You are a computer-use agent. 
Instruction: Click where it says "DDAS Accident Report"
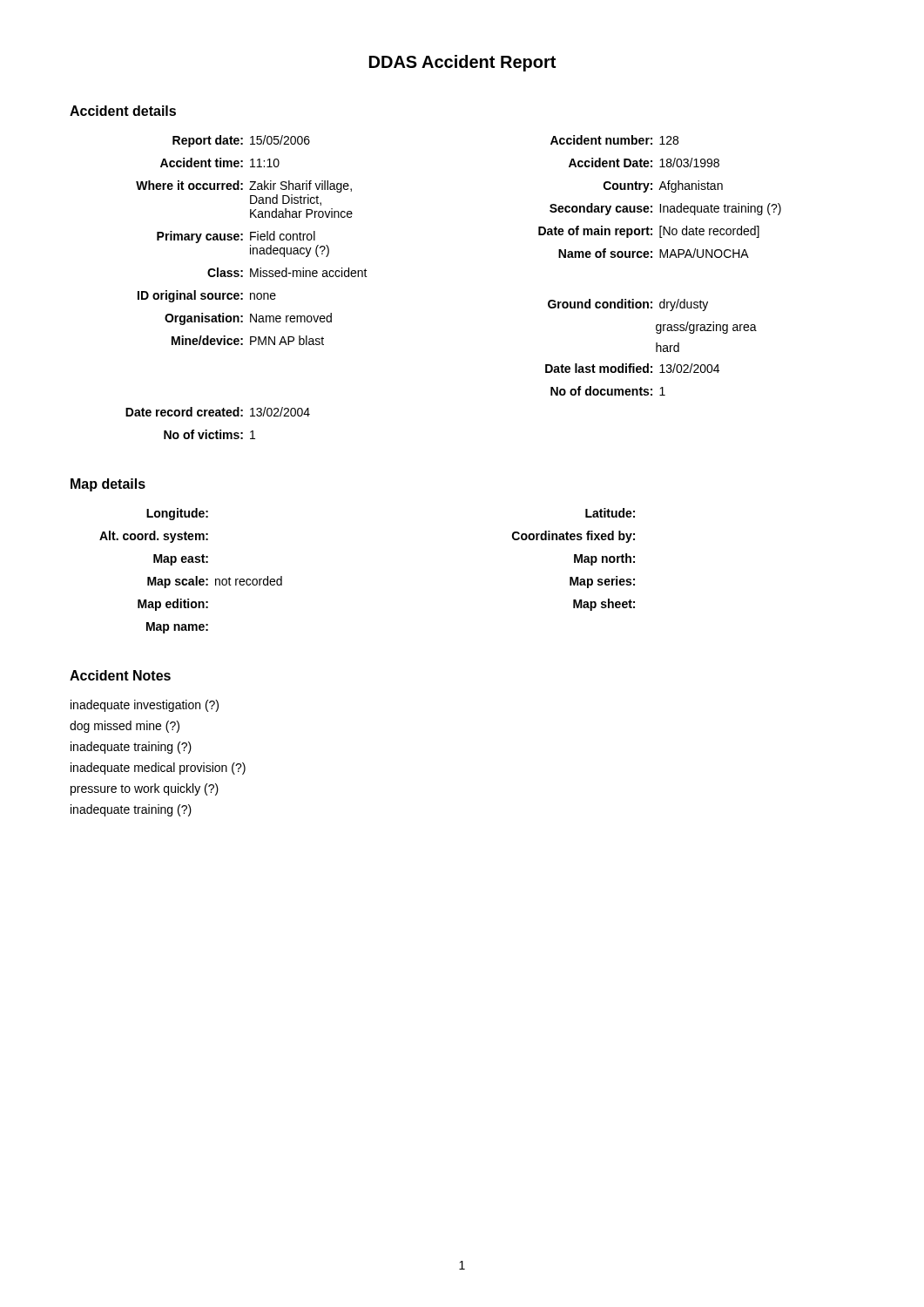pyautogui.click(x=462, y=62)
